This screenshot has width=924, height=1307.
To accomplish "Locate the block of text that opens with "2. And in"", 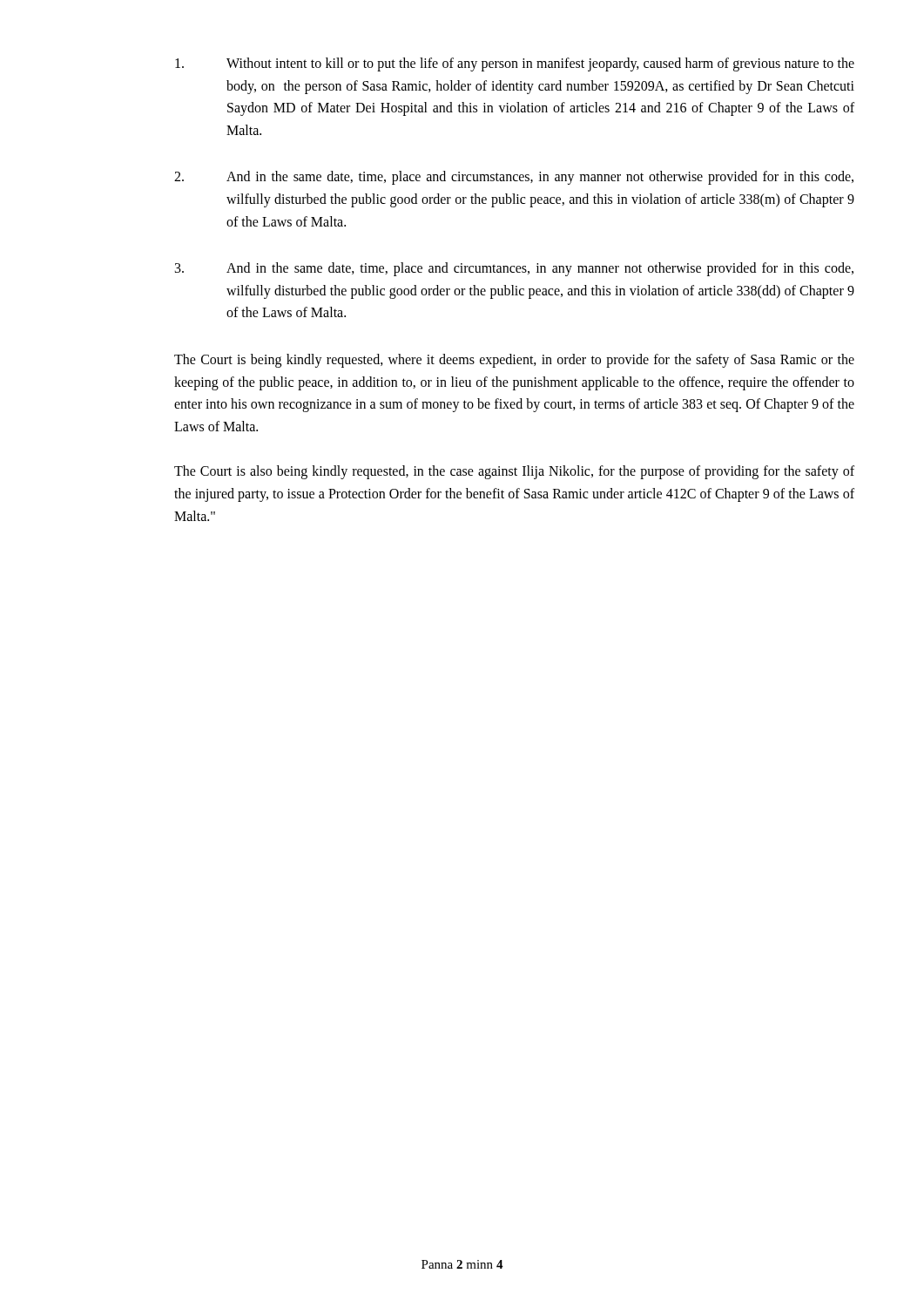I will pyautogui.click(x=514, y=199).
